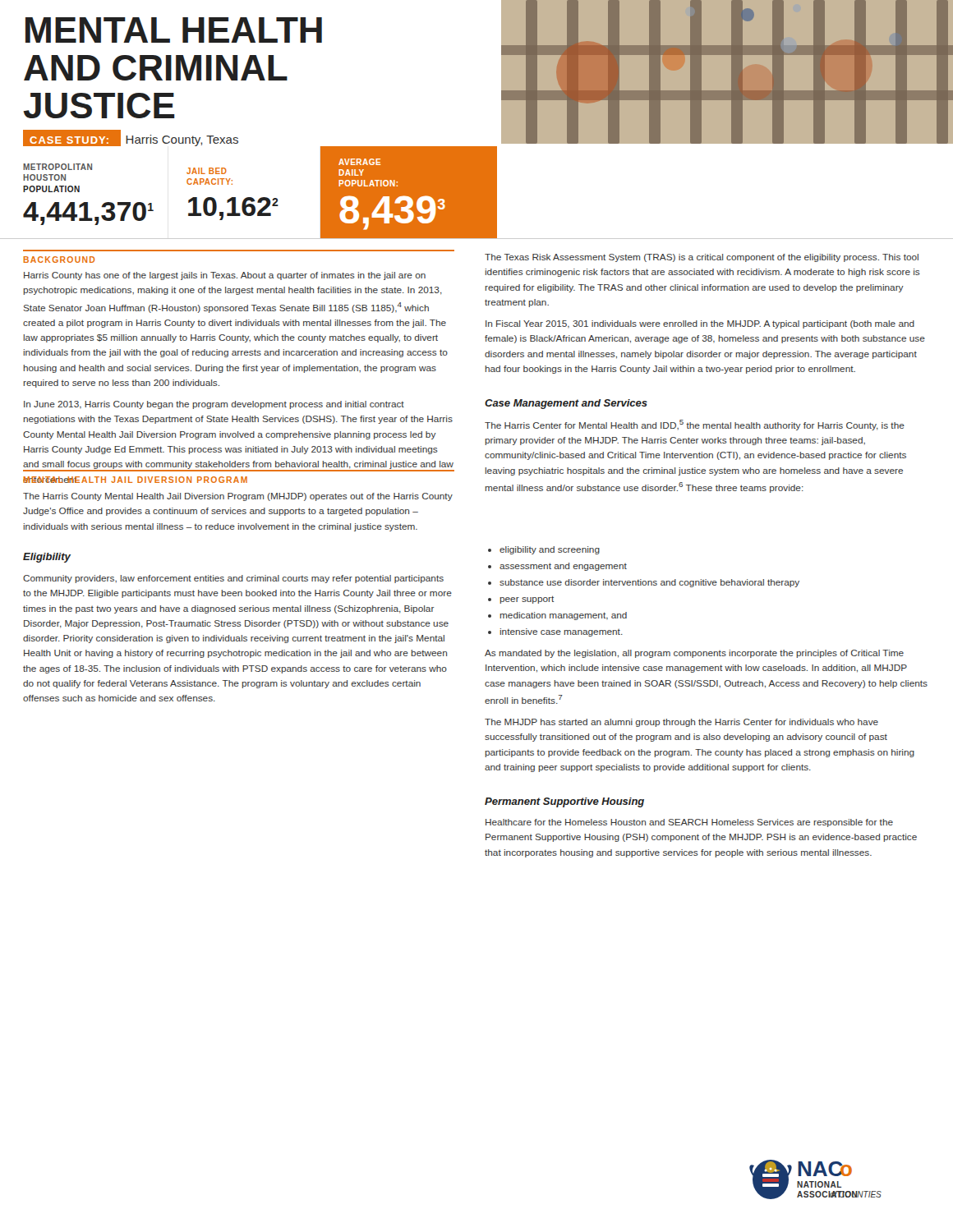The height and width of the screenshot is (1232, 953).
Task: Locate the list item that reads "substance use disorder interventions and cognitive behavioral"
Action: [x=707, y=582]
